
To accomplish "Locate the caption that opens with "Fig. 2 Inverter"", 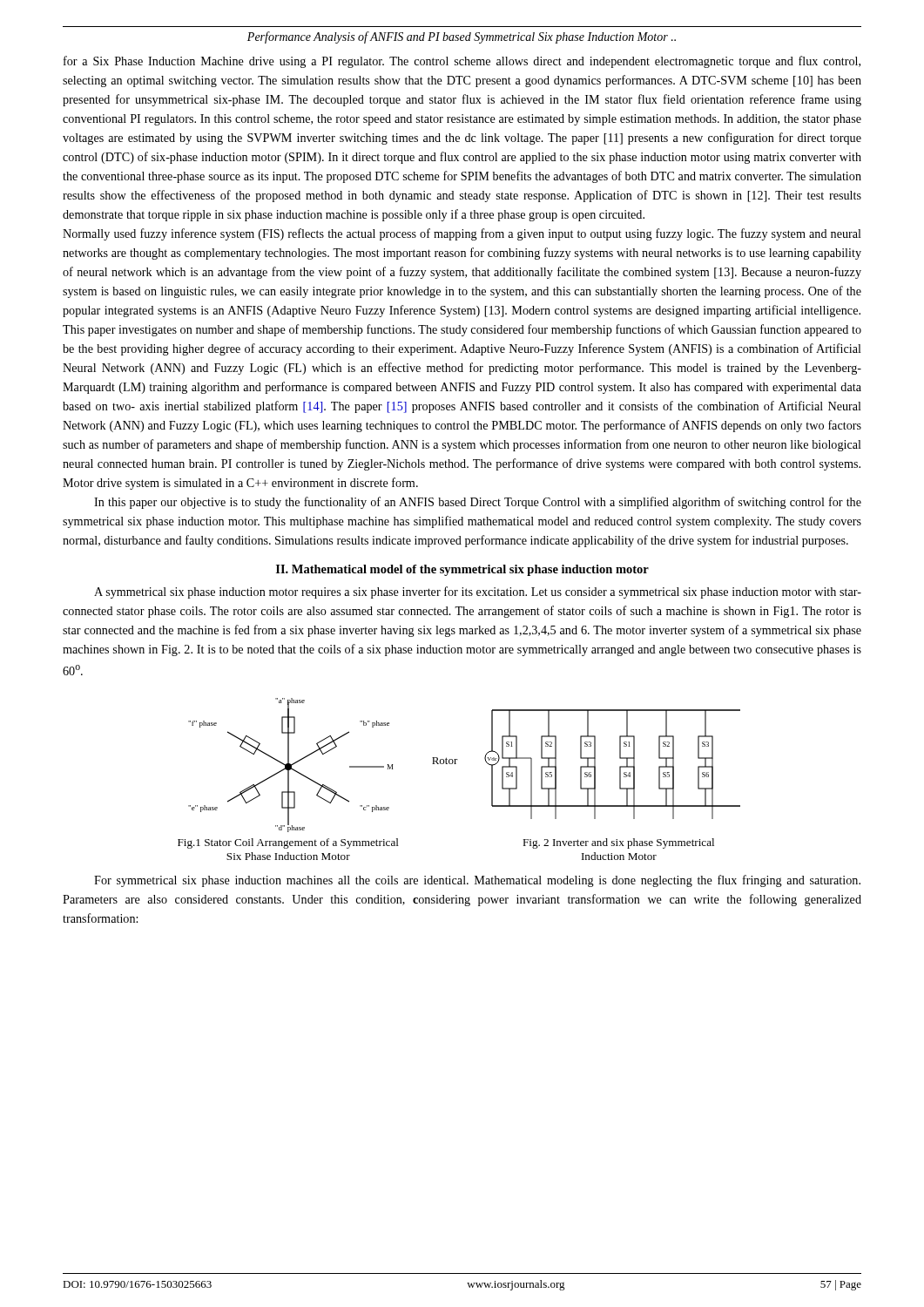I will 619,849.
